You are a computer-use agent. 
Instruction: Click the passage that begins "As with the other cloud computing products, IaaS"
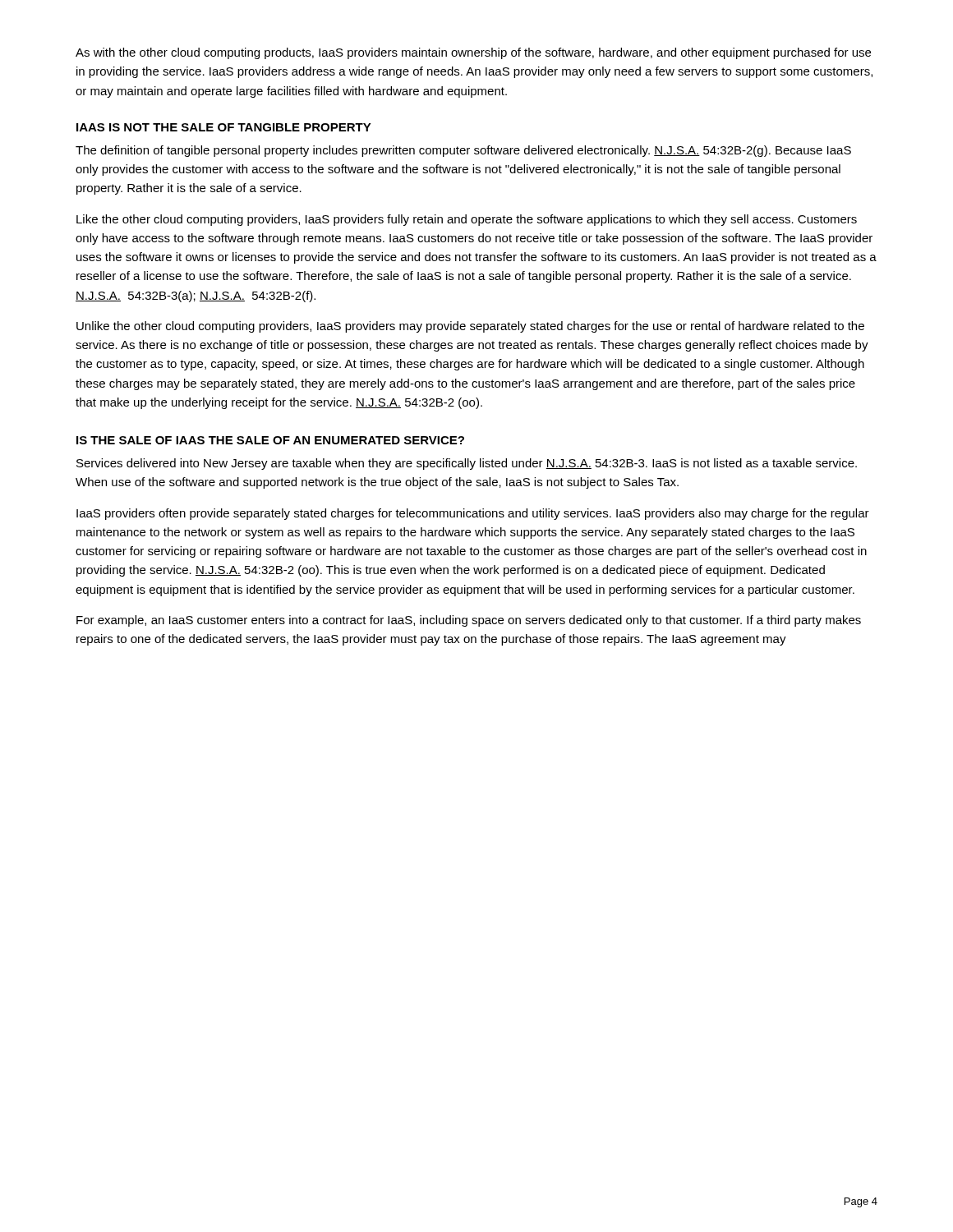tap(475, 71)
